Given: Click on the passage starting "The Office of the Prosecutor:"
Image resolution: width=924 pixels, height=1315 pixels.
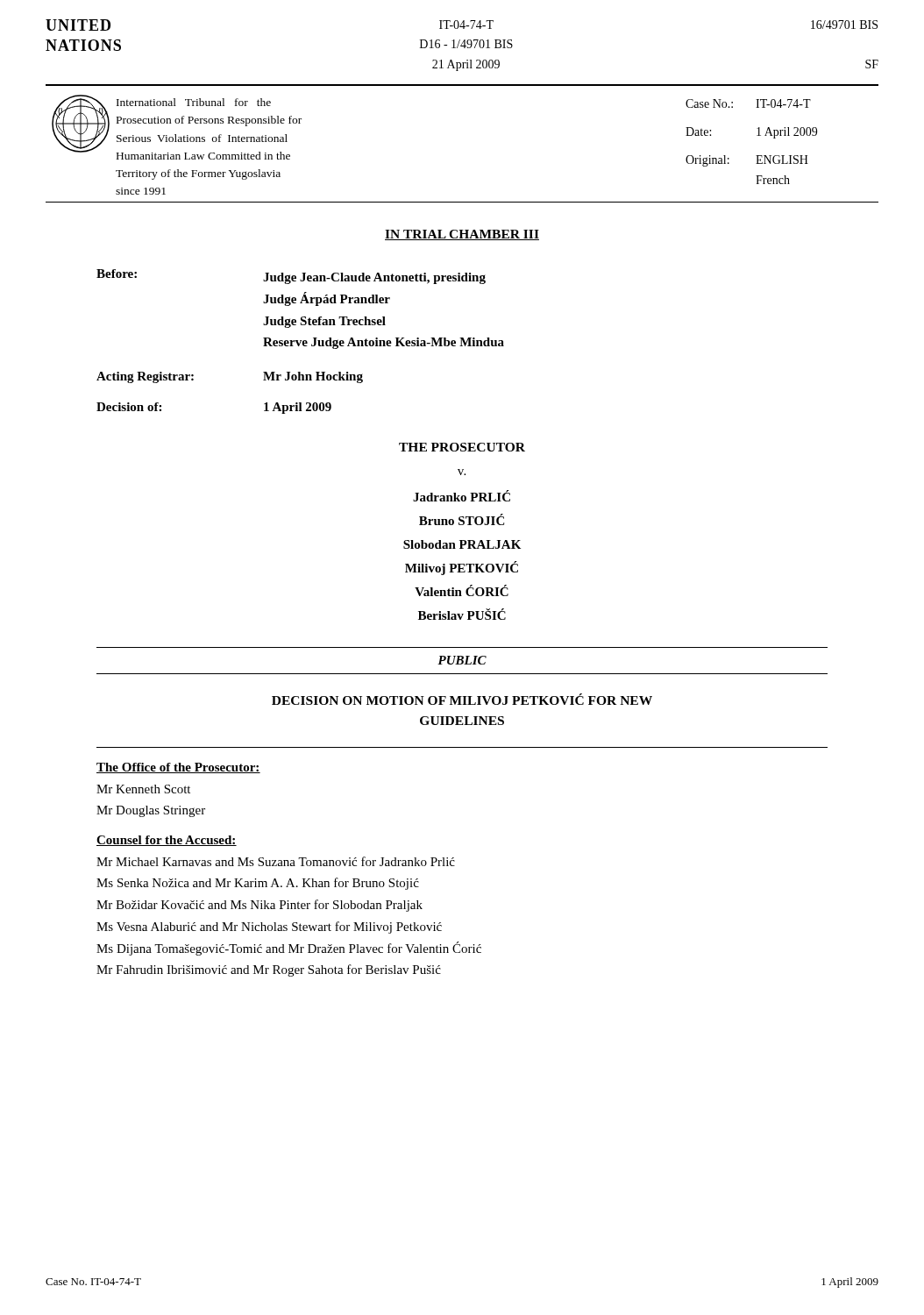Looking at the screenshot, I should [x=178, y=768].
